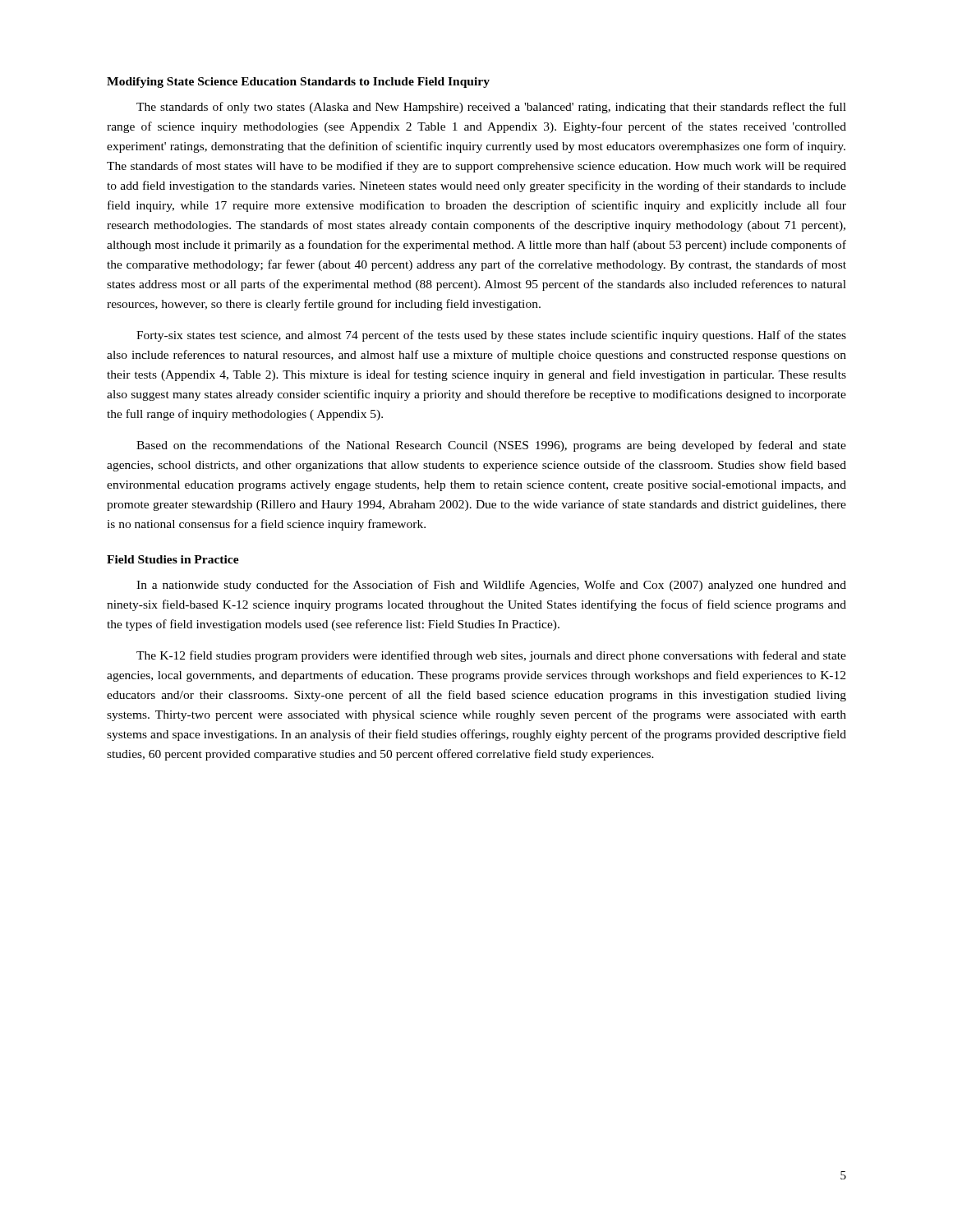Point to the block starting "In a nationwide study conducted for the"
Viewport: 953px width, 1232px height.
(476, 604)
